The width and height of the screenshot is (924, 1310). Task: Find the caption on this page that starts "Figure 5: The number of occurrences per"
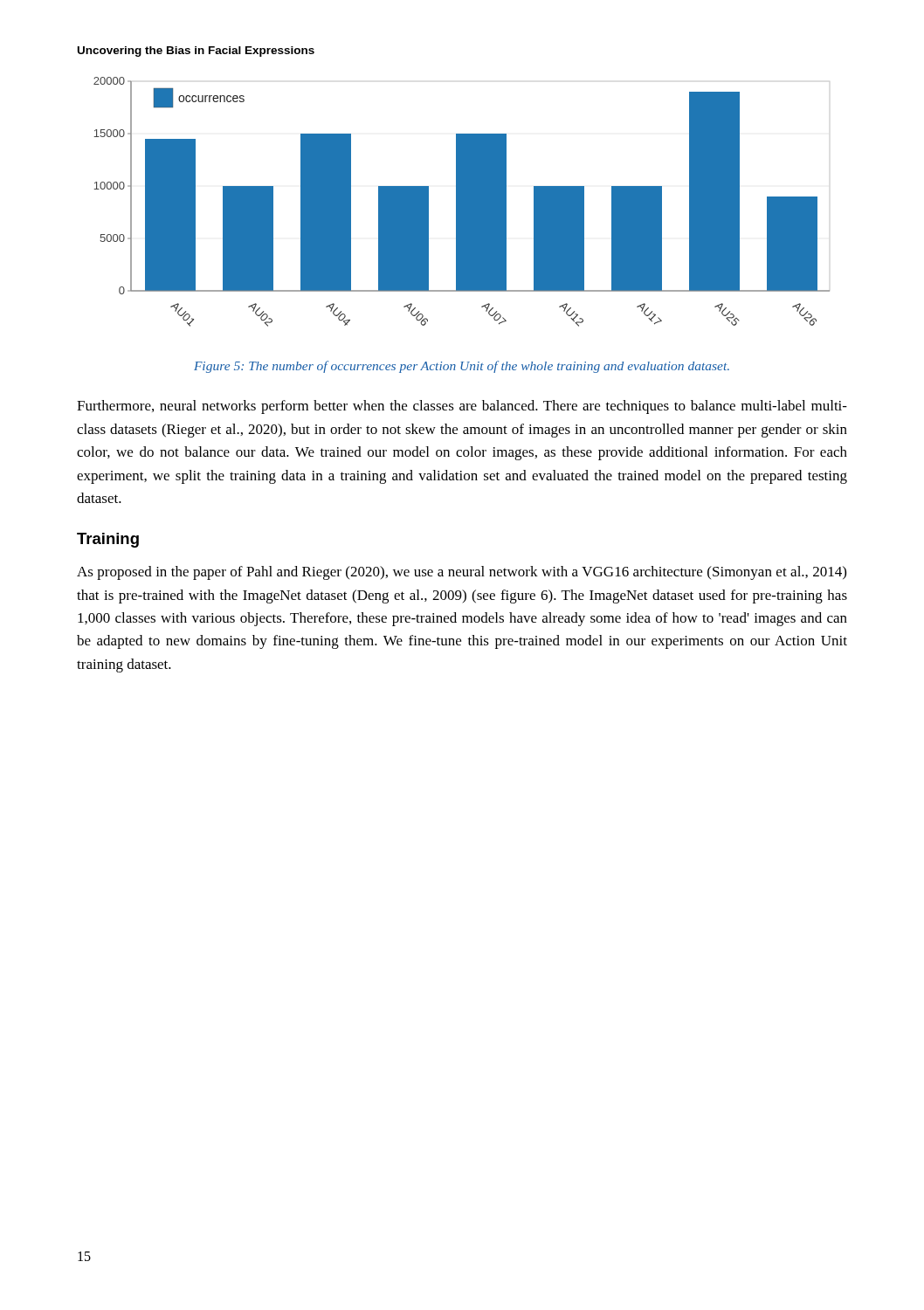(462, 365)
